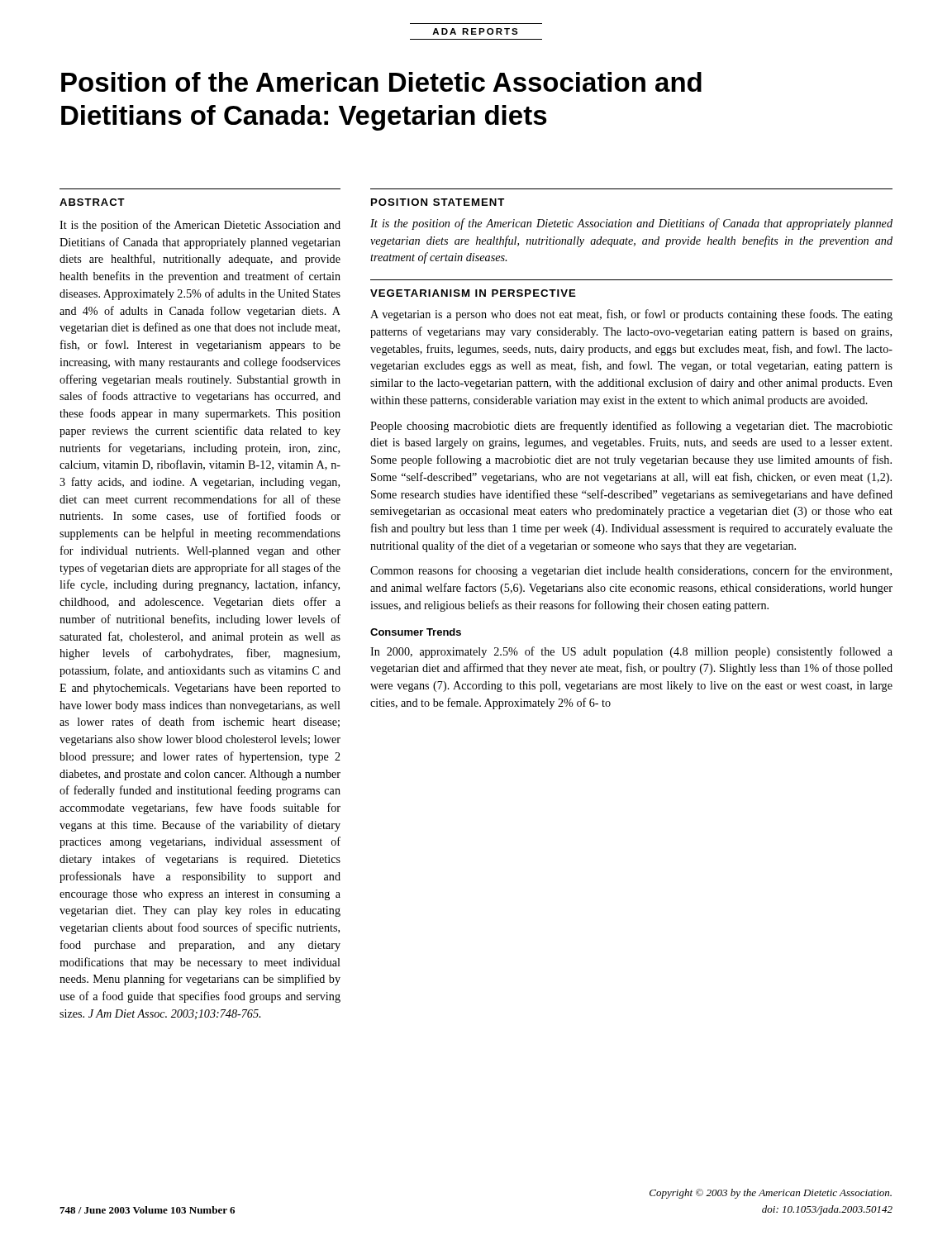Locate the section header containing "POSITION STATEMENT"

[438, 202]
